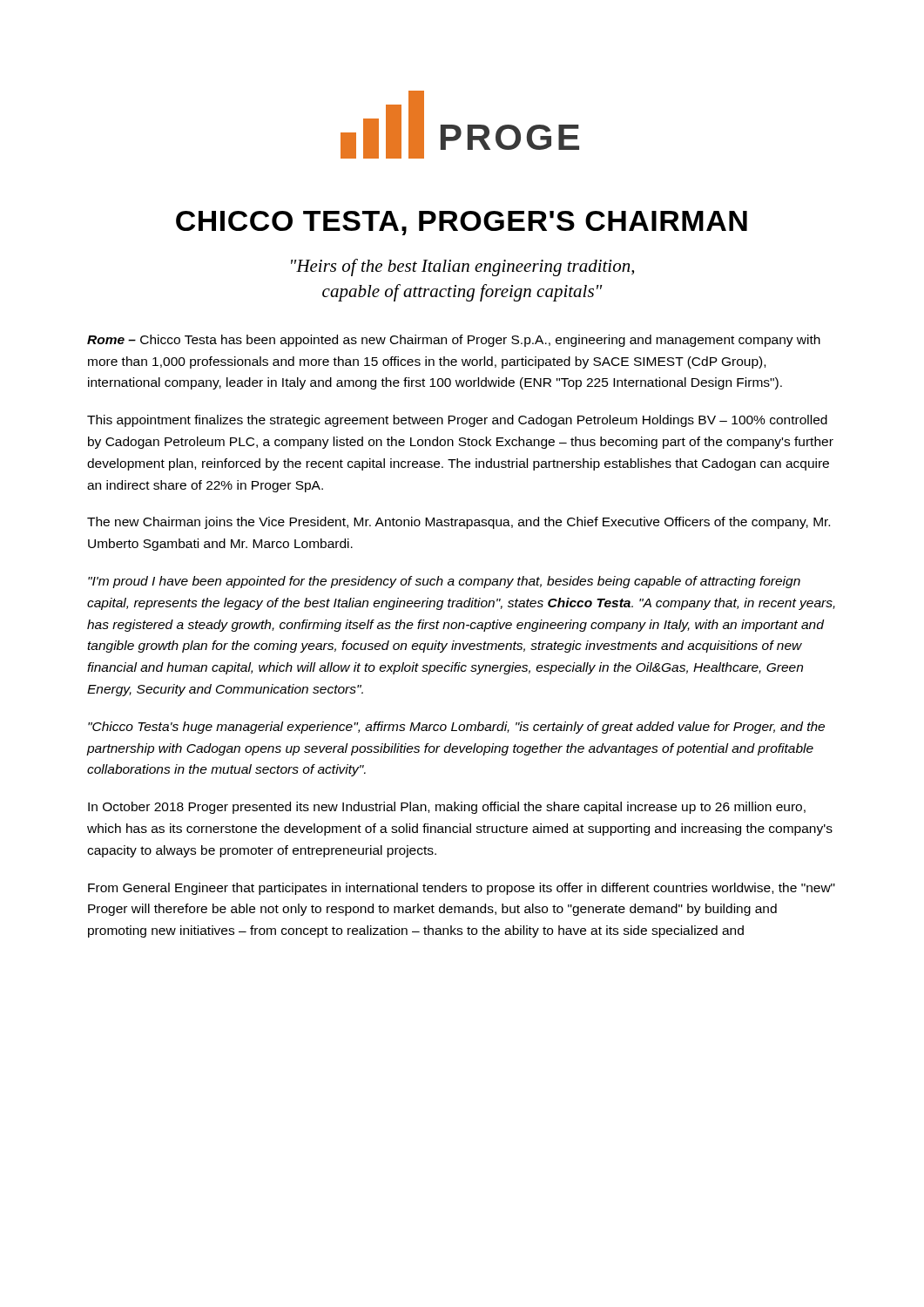This screenshot has height=1307, width=924.
Task: Click on the passage starting "Rome – Chicco"
Action: (x=454, y=361)
